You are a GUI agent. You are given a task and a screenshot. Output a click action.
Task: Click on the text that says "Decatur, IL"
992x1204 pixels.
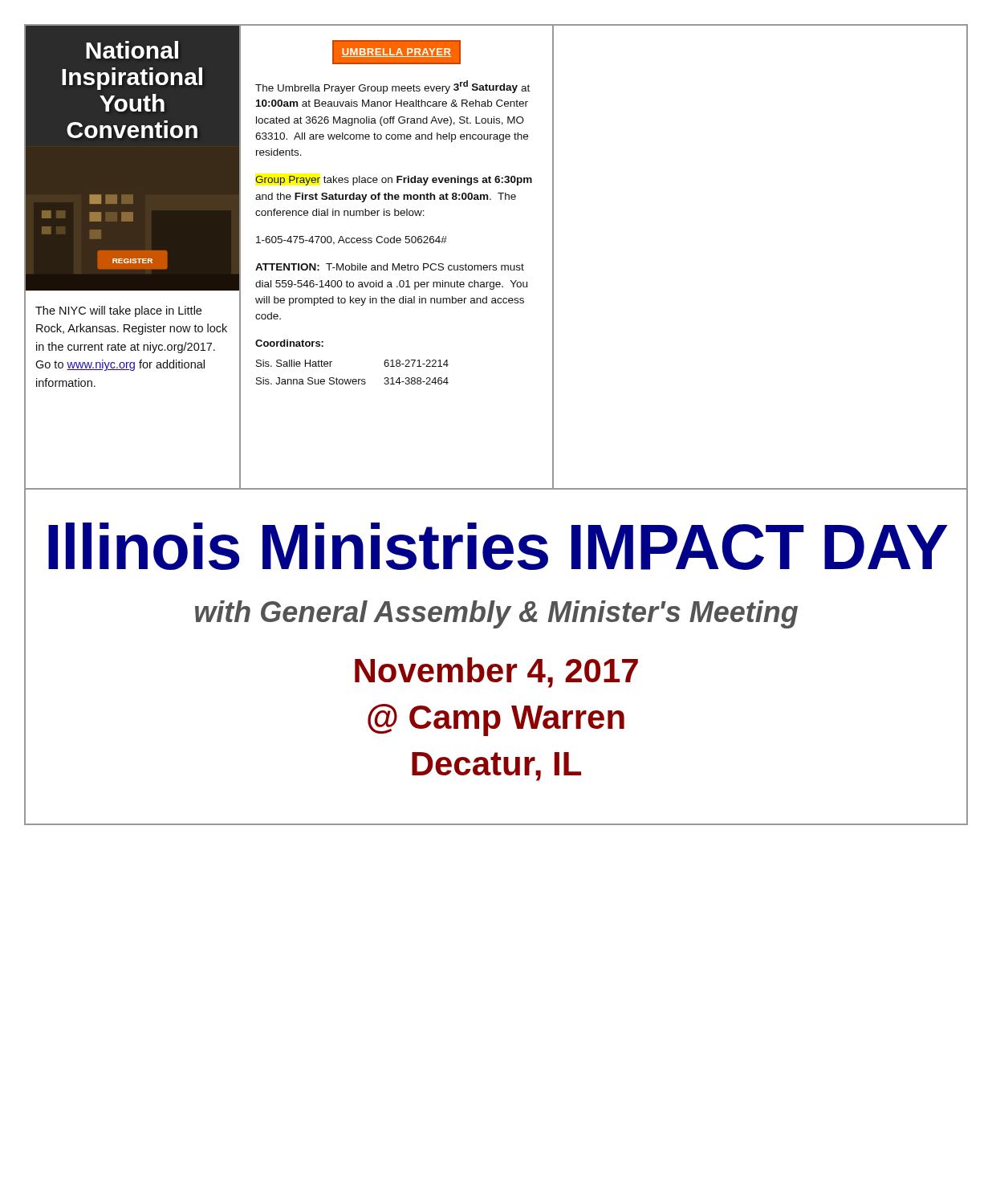(496, 764)
